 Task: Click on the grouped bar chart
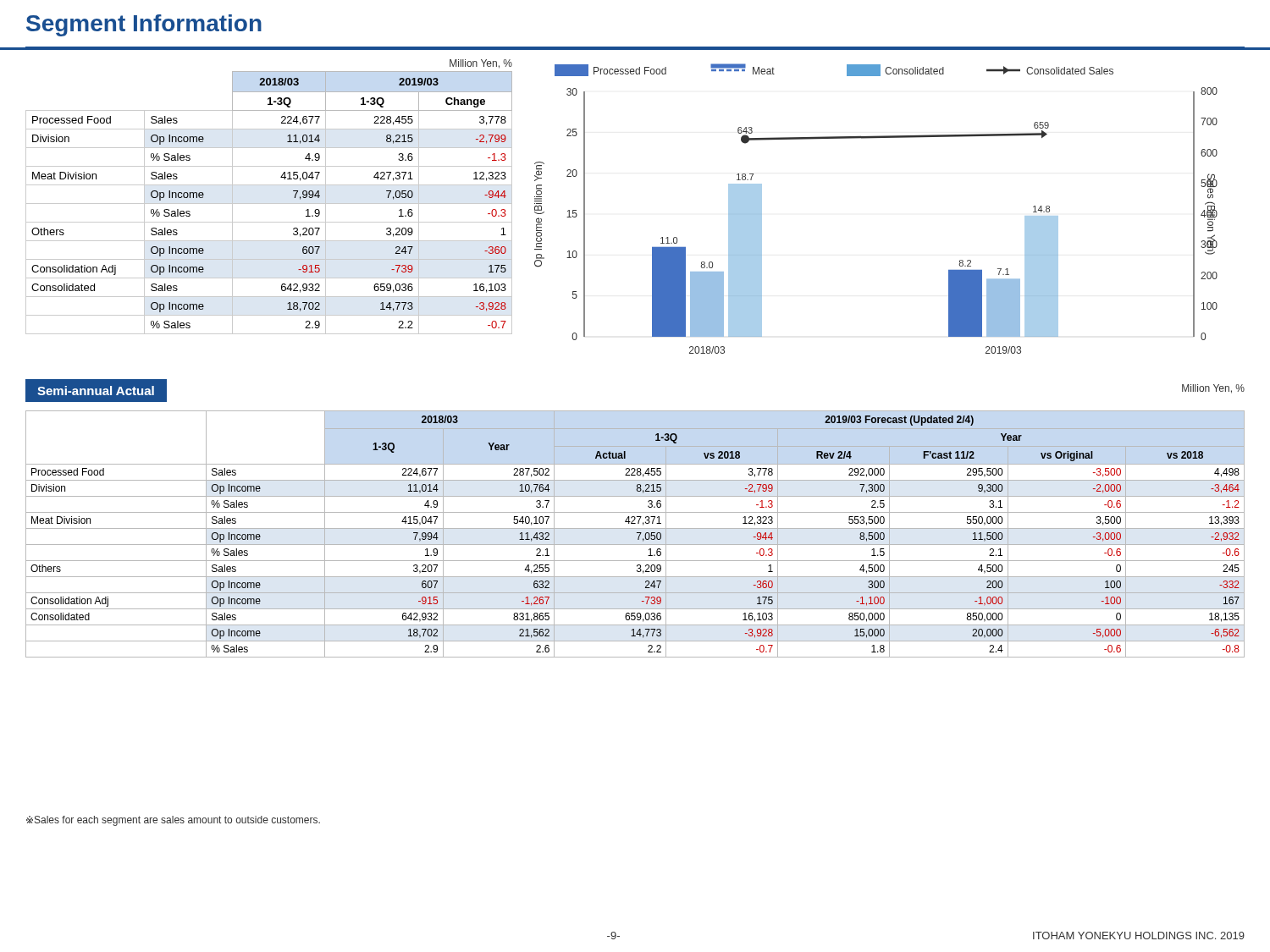coord(880,214)
